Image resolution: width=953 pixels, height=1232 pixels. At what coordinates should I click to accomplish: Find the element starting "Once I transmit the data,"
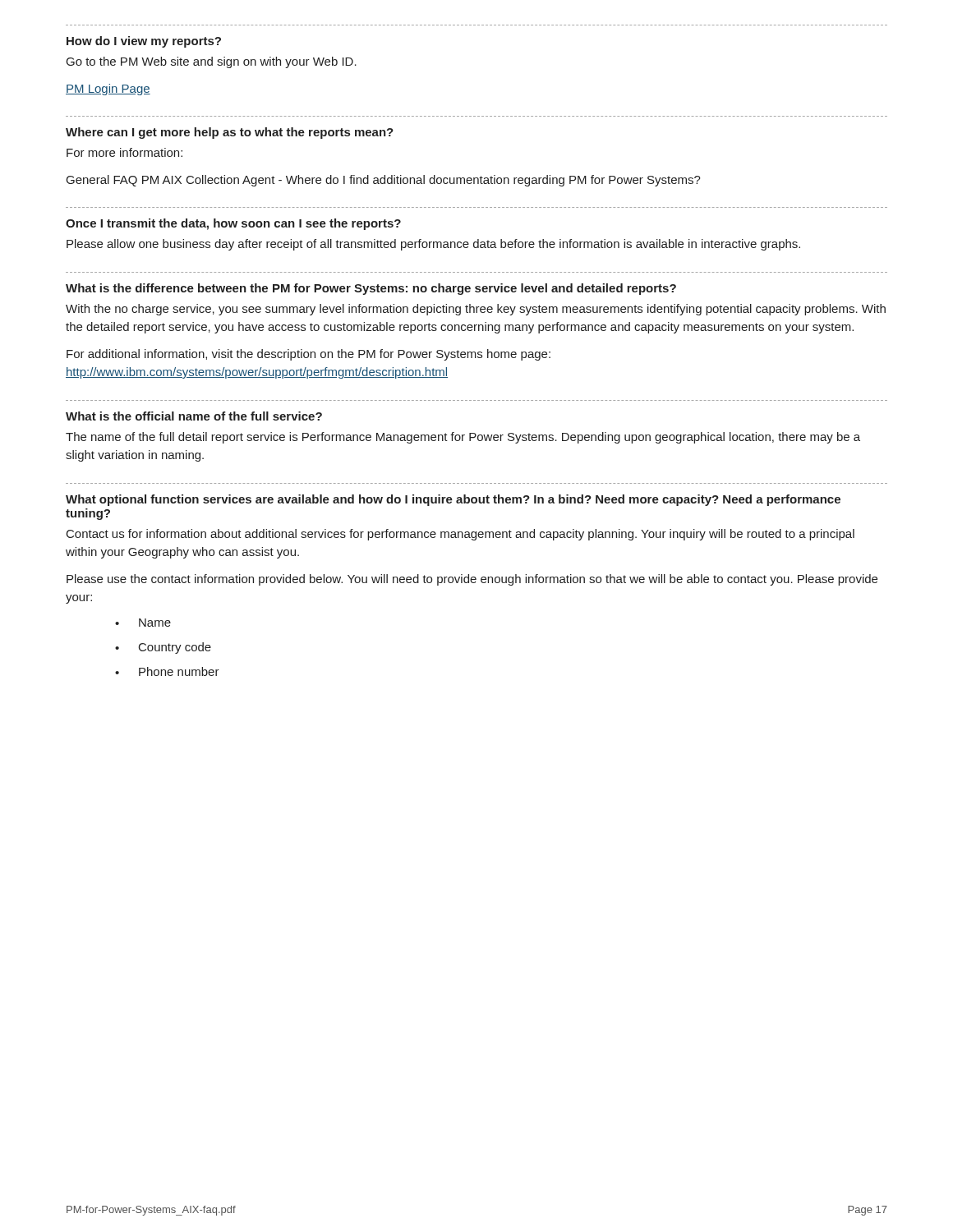coord(234,223)
